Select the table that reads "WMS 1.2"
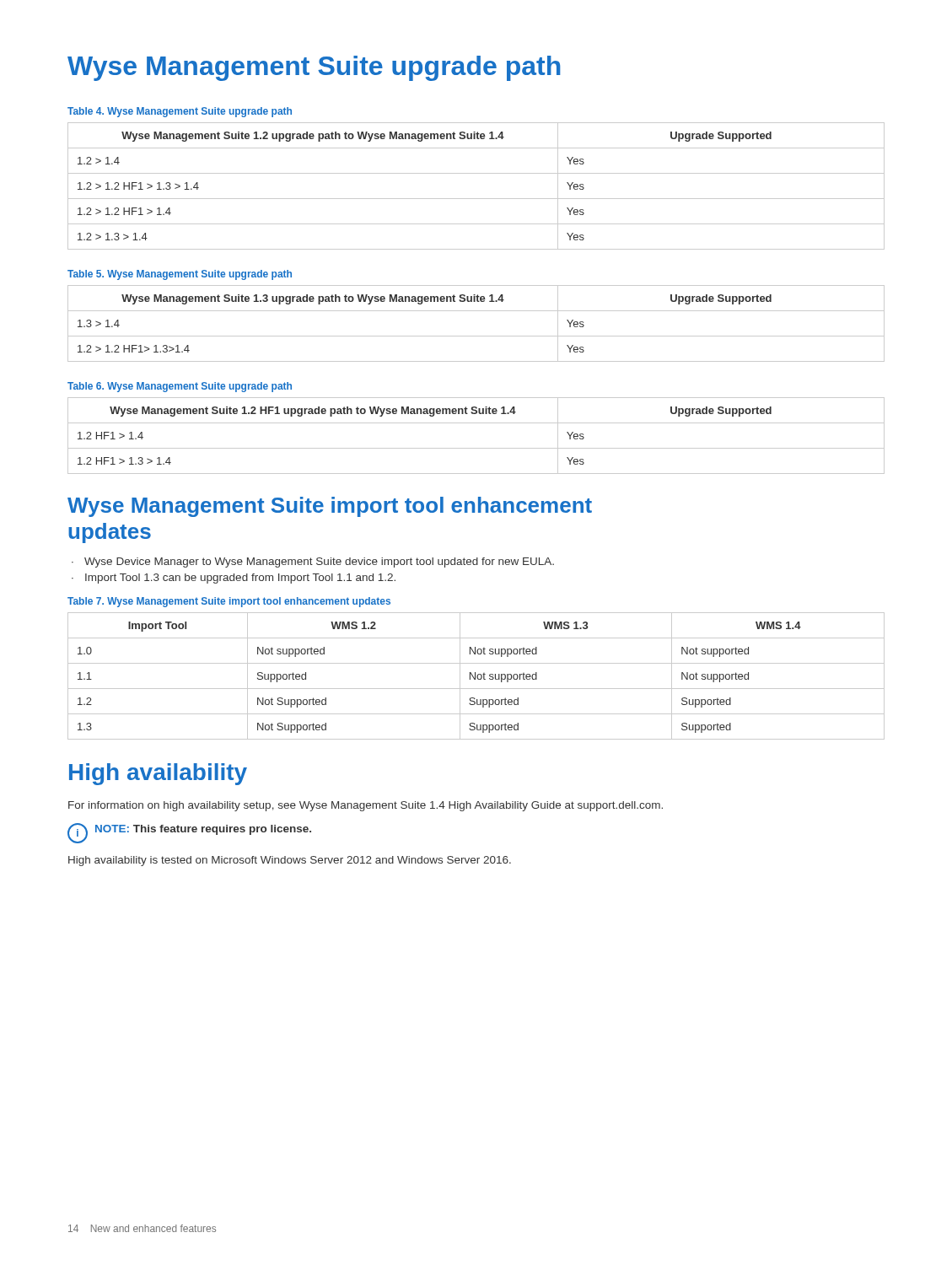The height and width of the screenshot is (1265, 952). click(x=476, y=676)
